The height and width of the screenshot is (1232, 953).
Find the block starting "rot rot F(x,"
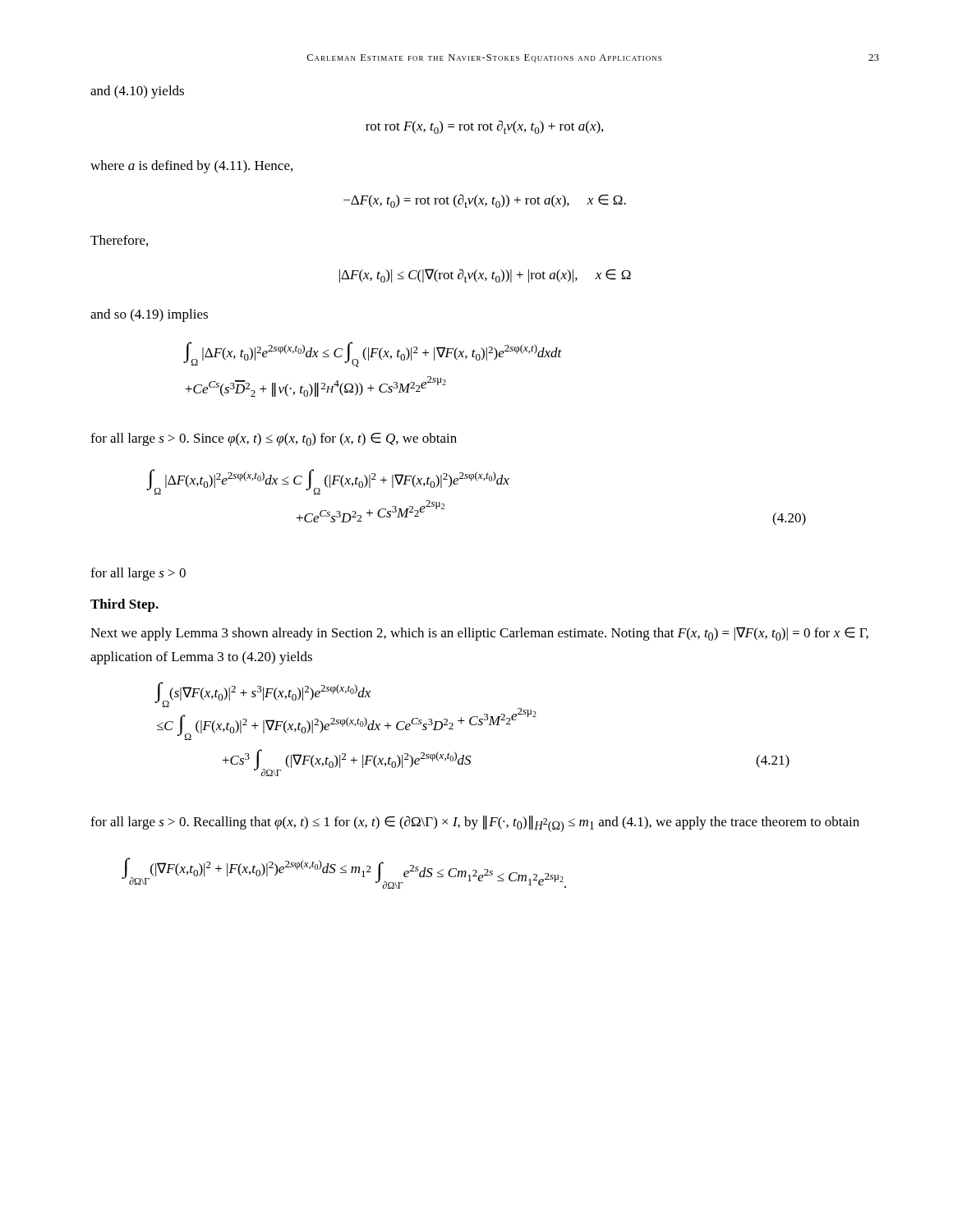pos(485,125)
